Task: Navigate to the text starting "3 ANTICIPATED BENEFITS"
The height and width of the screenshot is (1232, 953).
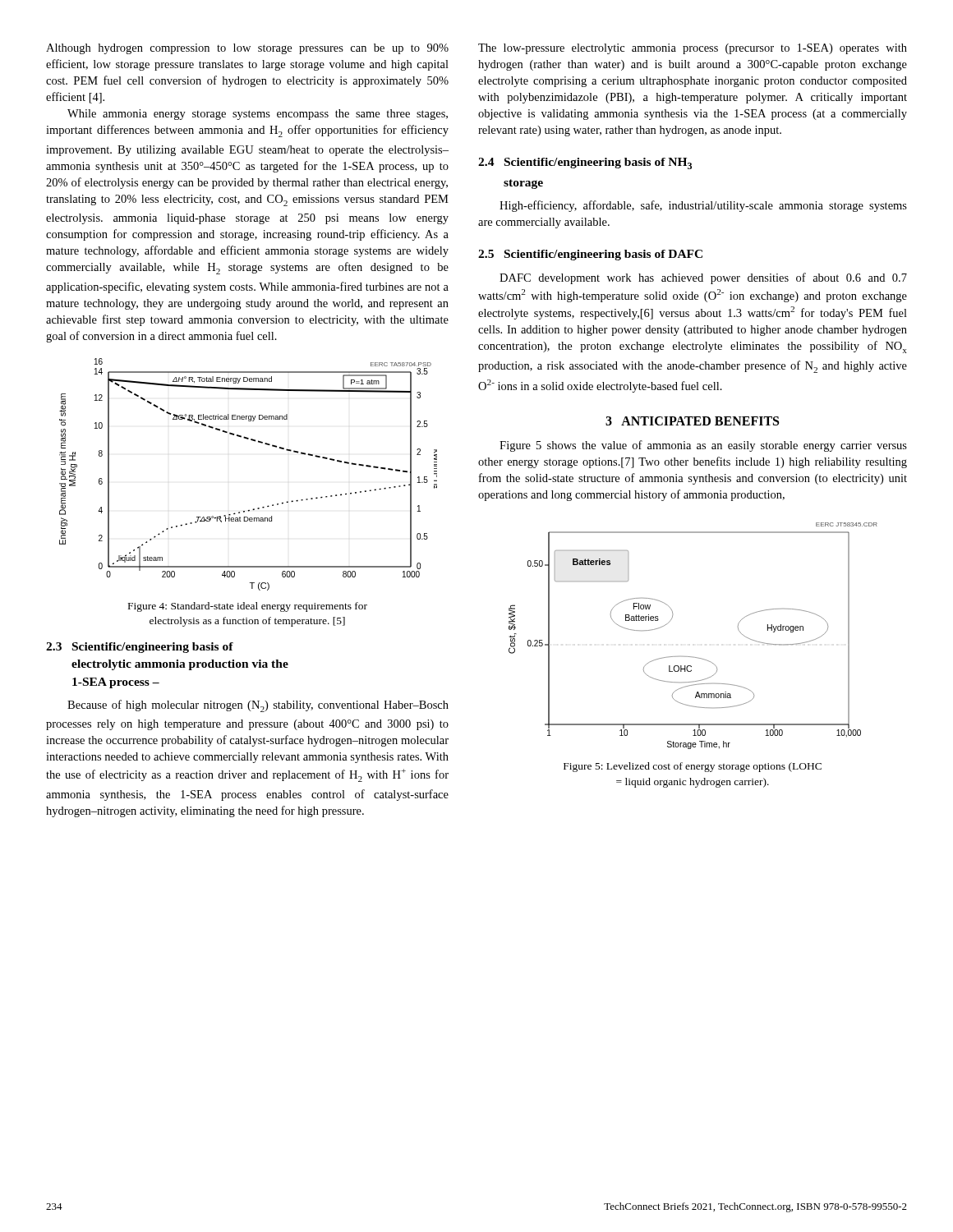Action: 693,421
